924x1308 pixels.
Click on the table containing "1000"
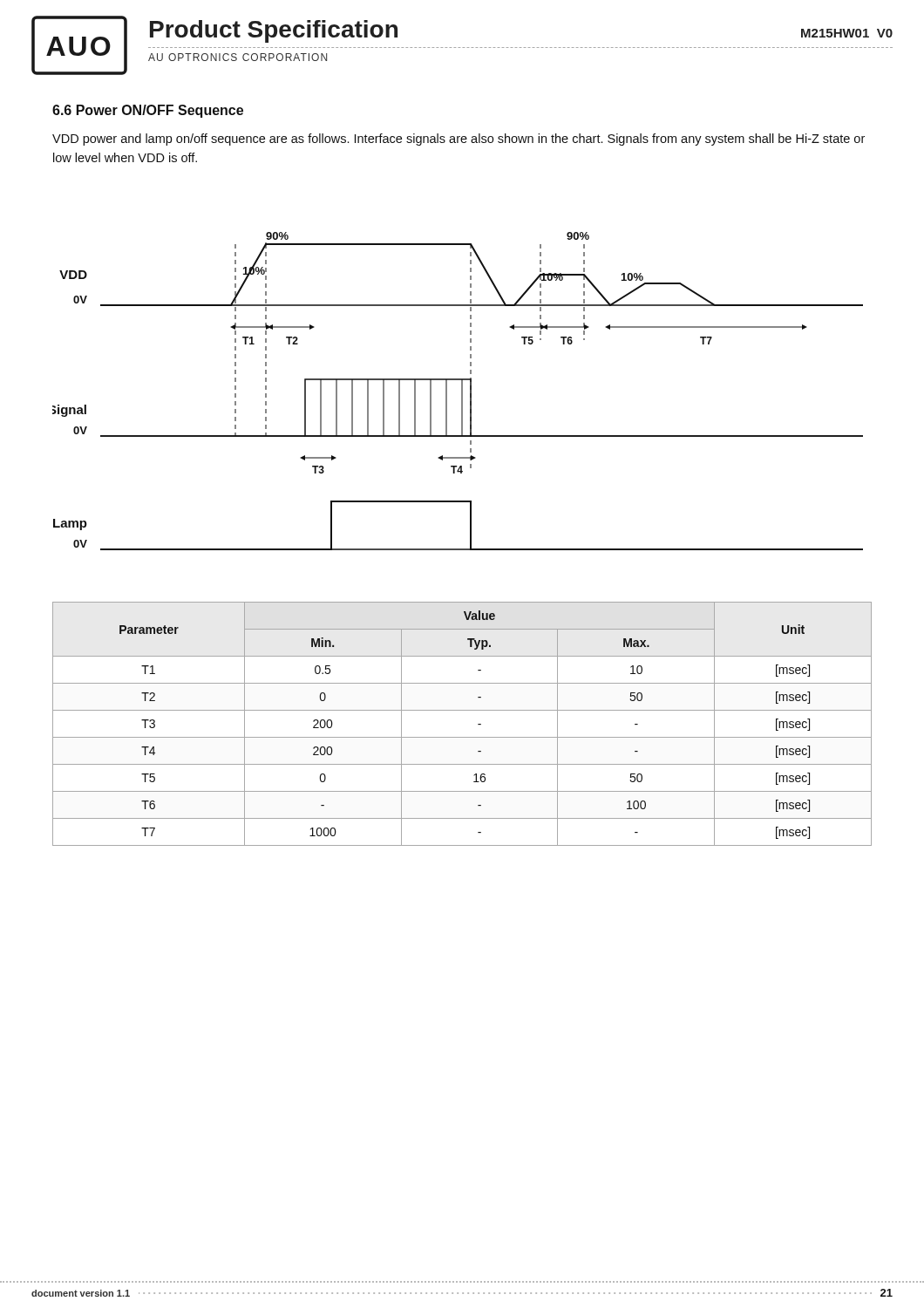tap(462, 724)
